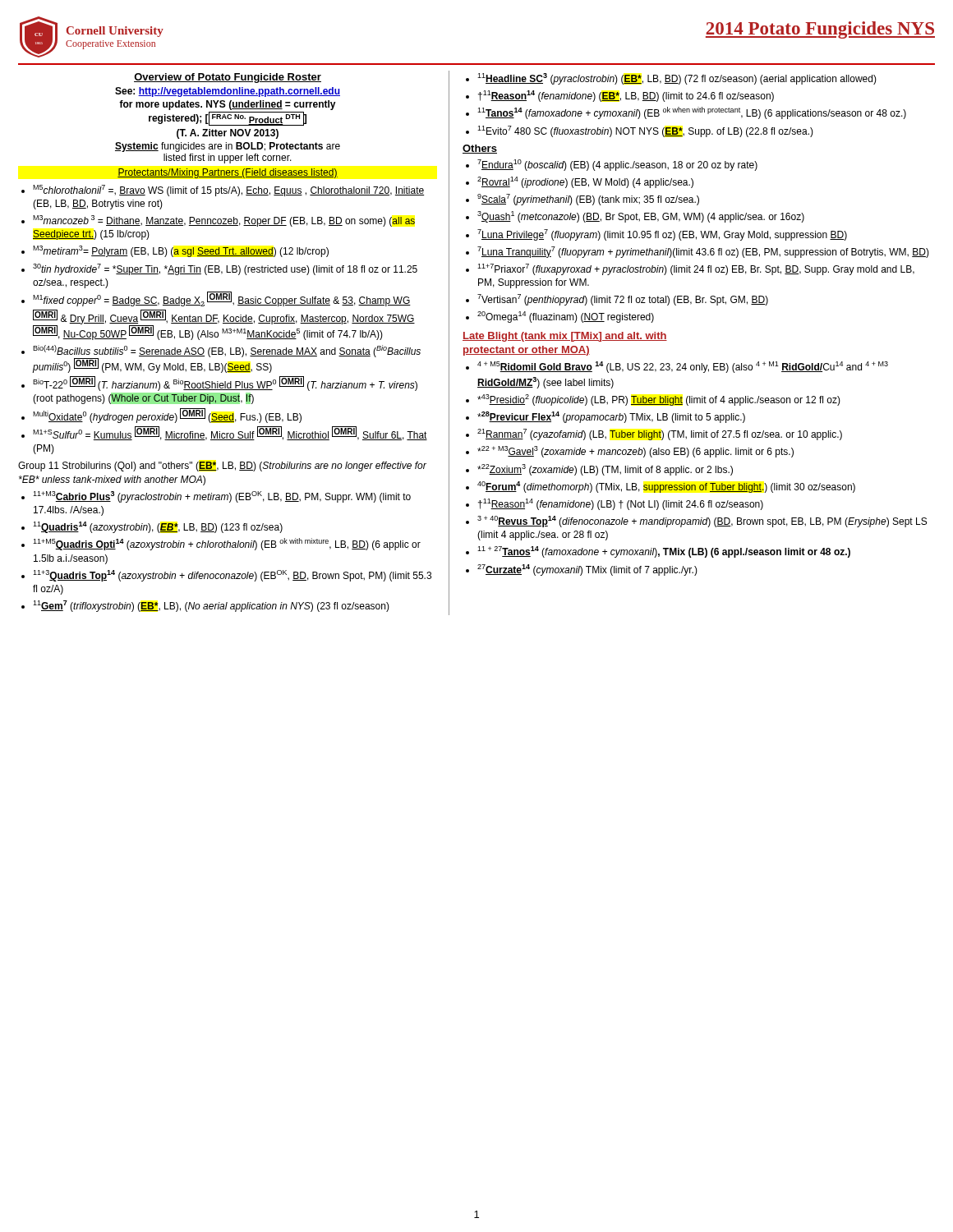The image size is (953, 1232).
Task: Locate the list item containing "20Omega14 (fluazinam) (NOT"
Action: [x=566, y=317]
